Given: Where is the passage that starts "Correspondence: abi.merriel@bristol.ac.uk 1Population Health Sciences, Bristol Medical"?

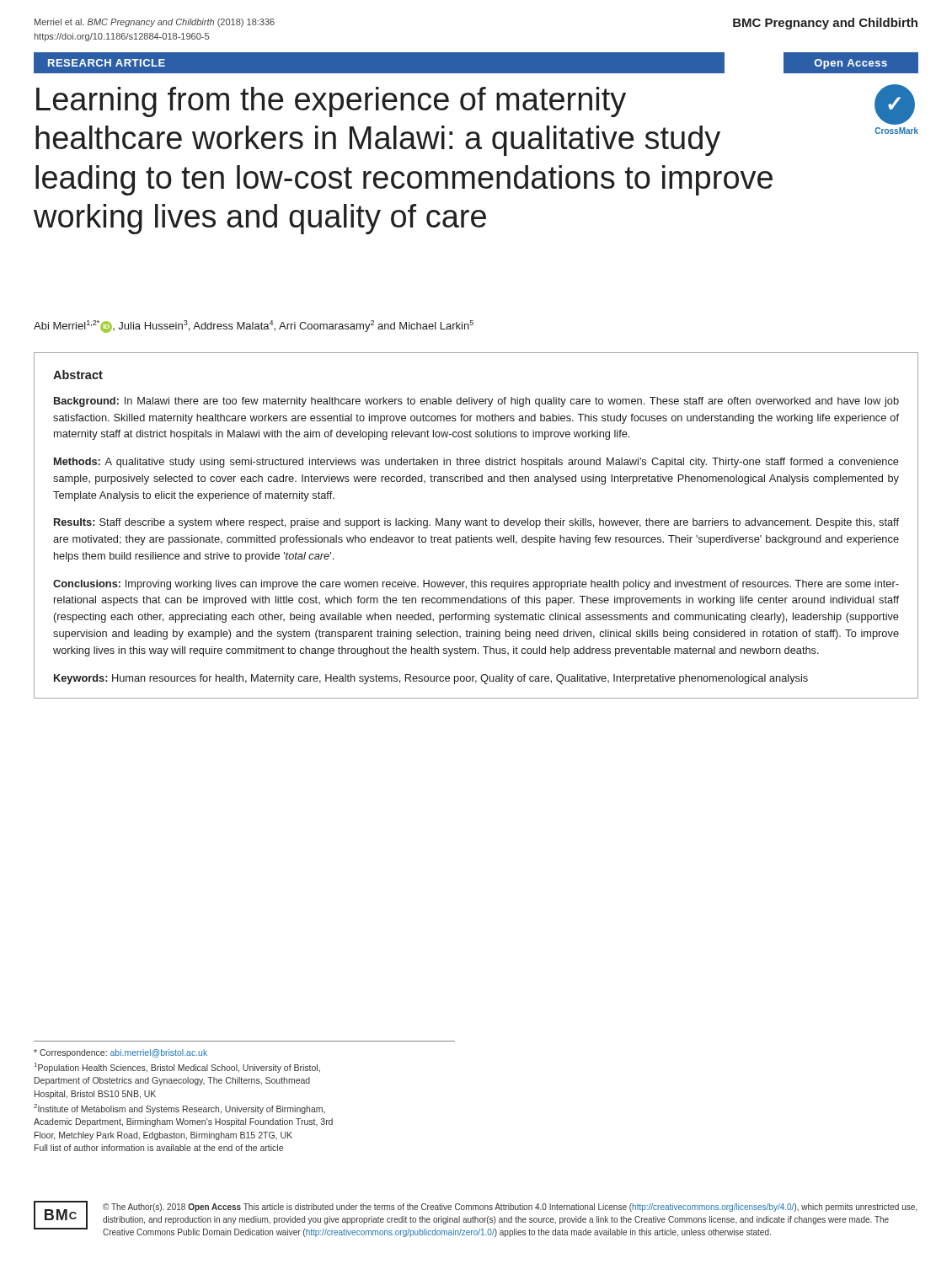Looking at the screenshot, I should click(x=183, y=1100).
